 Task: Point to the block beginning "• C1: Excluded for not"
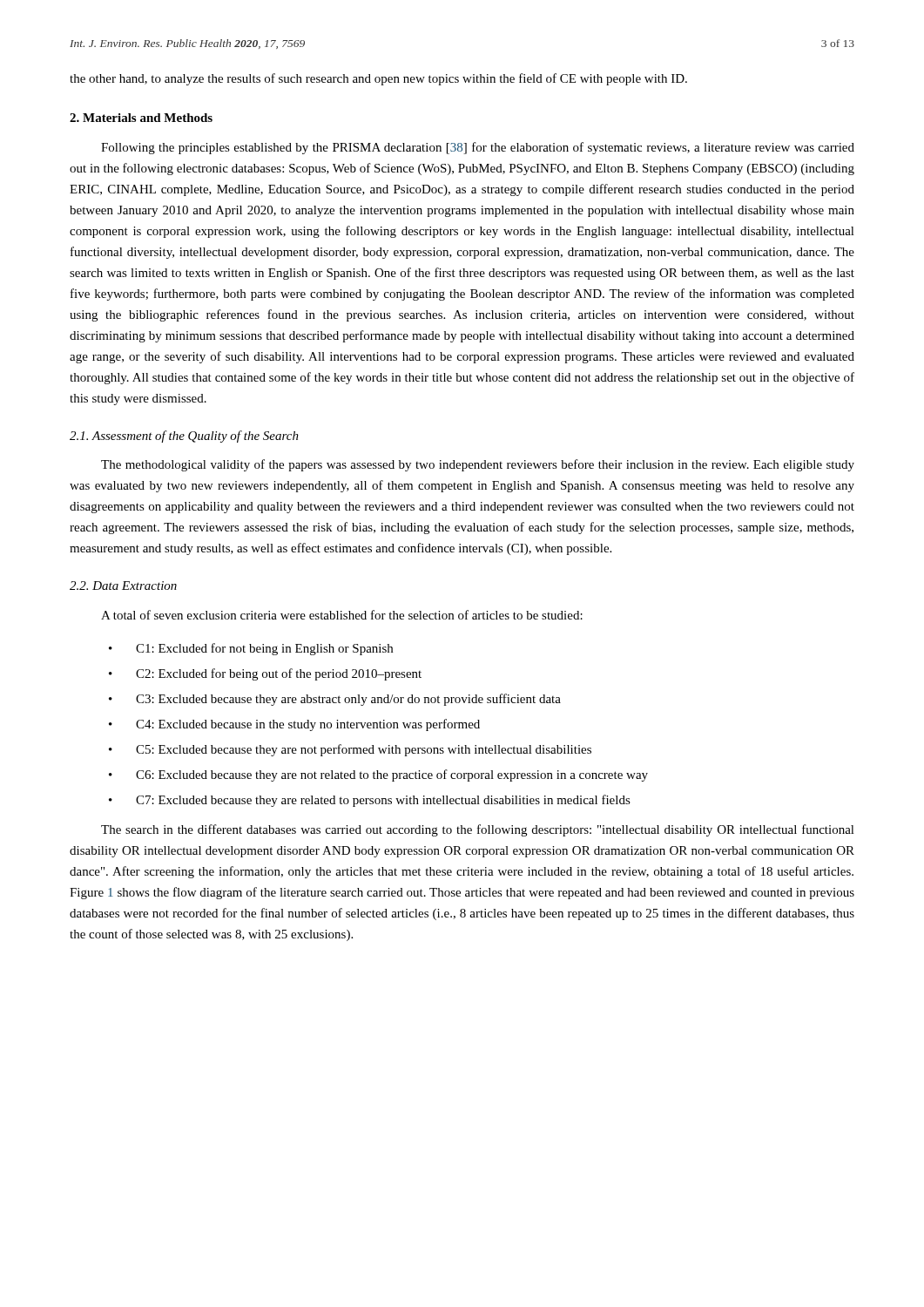[251, 649]
